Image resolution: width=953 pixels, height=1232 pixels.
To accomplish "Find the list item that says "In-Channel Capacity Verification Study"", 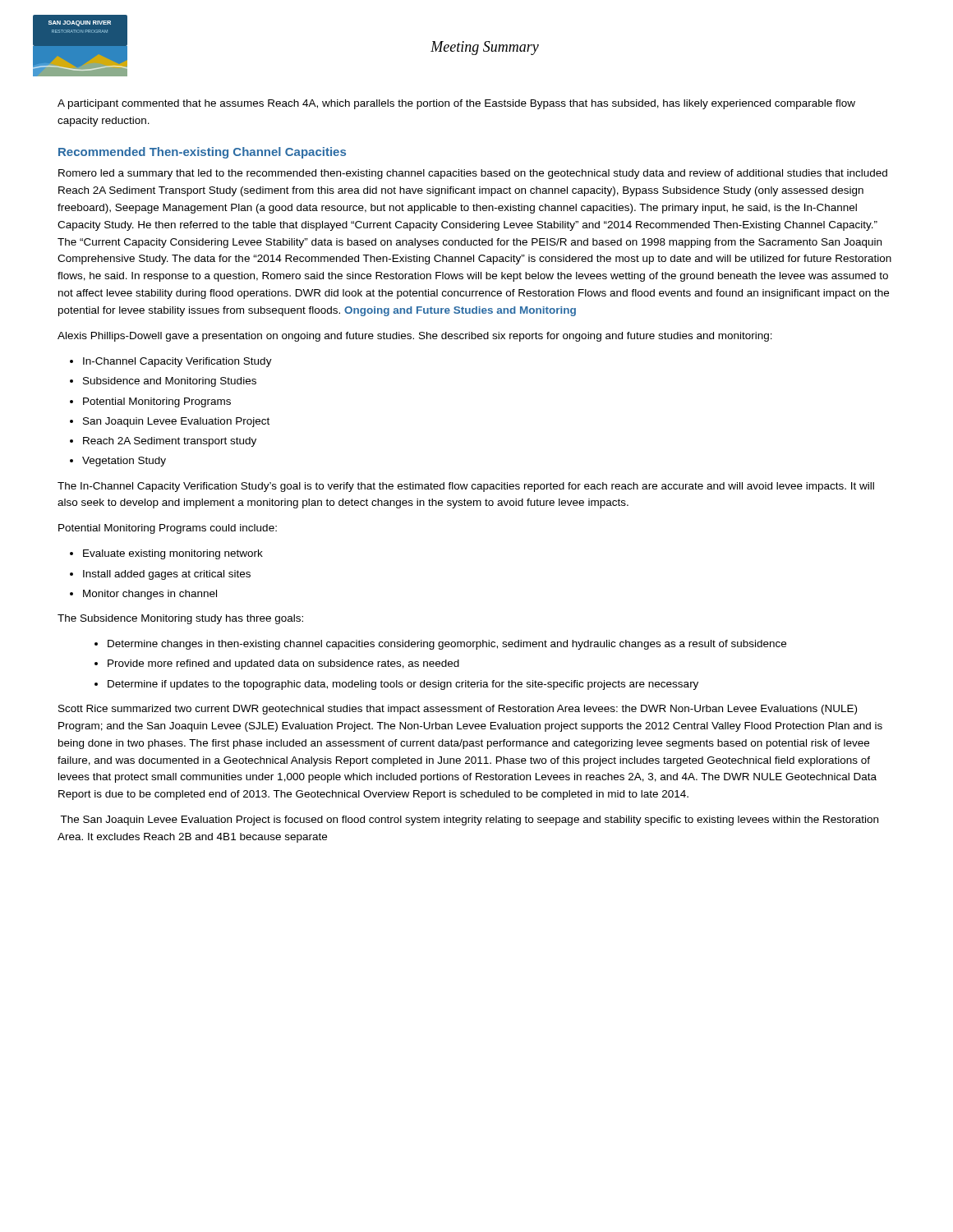I will click(x=177, y=361).
